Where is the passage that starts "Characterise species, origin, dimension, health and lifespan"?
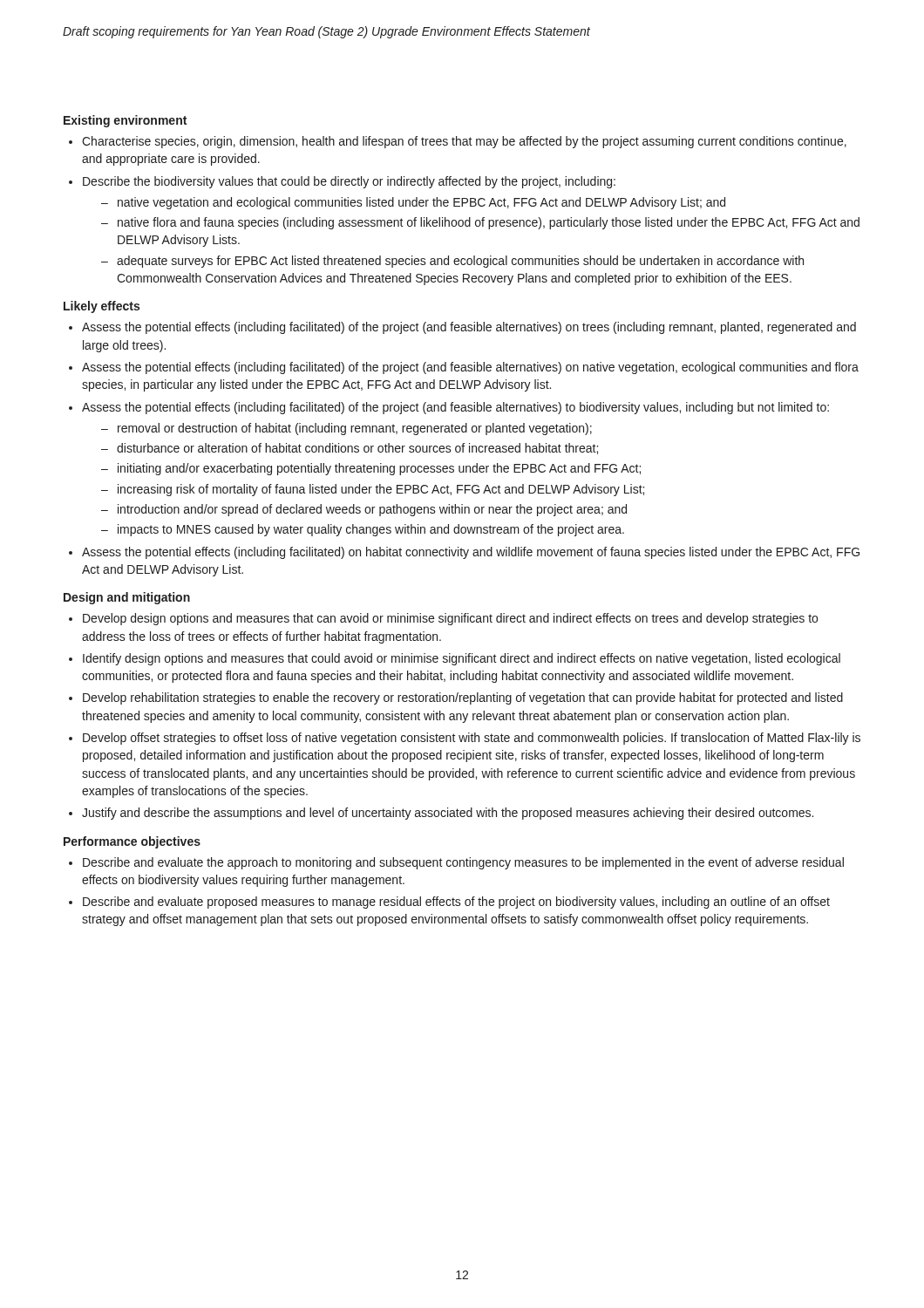924x1308 pixels. (x=464, y=150)
